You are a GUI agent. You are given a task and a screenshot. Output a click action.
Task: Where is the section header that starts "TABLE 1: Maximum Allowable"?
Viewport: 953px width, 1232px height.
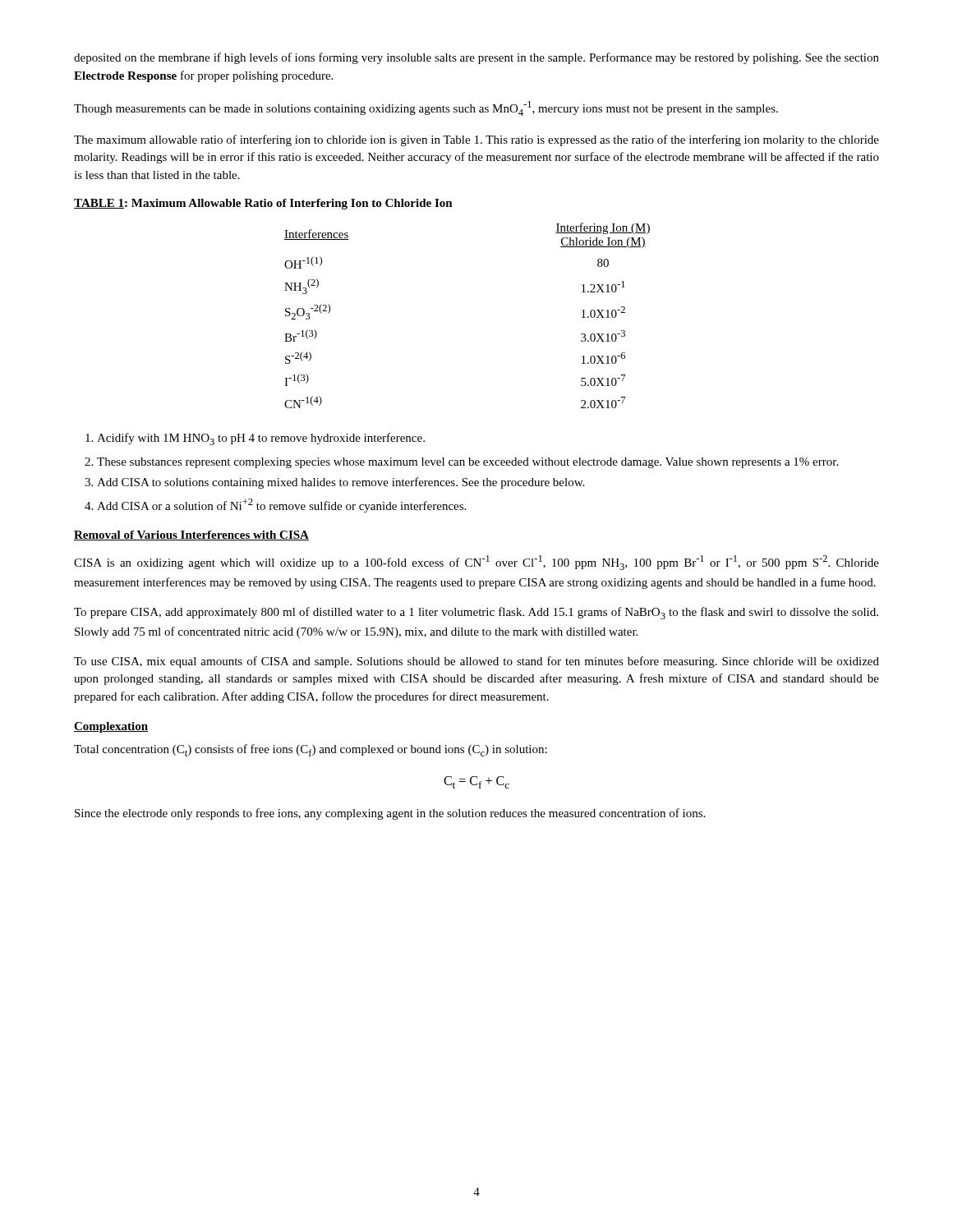263,203
